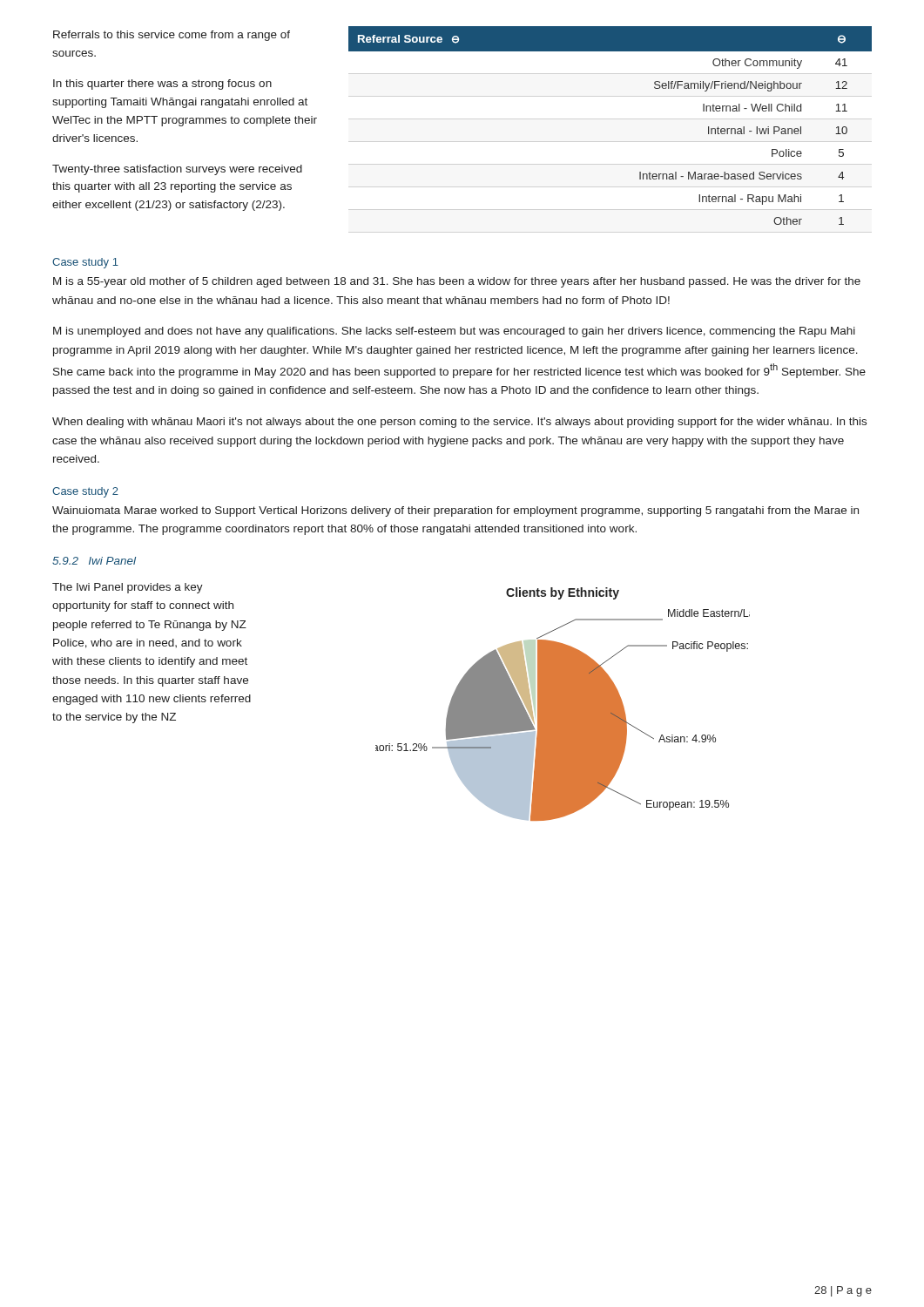Point to the block starting "Referrals to this service come from a range"
The height and width of the screenshot is (1307, 924).
coord(187,120)
